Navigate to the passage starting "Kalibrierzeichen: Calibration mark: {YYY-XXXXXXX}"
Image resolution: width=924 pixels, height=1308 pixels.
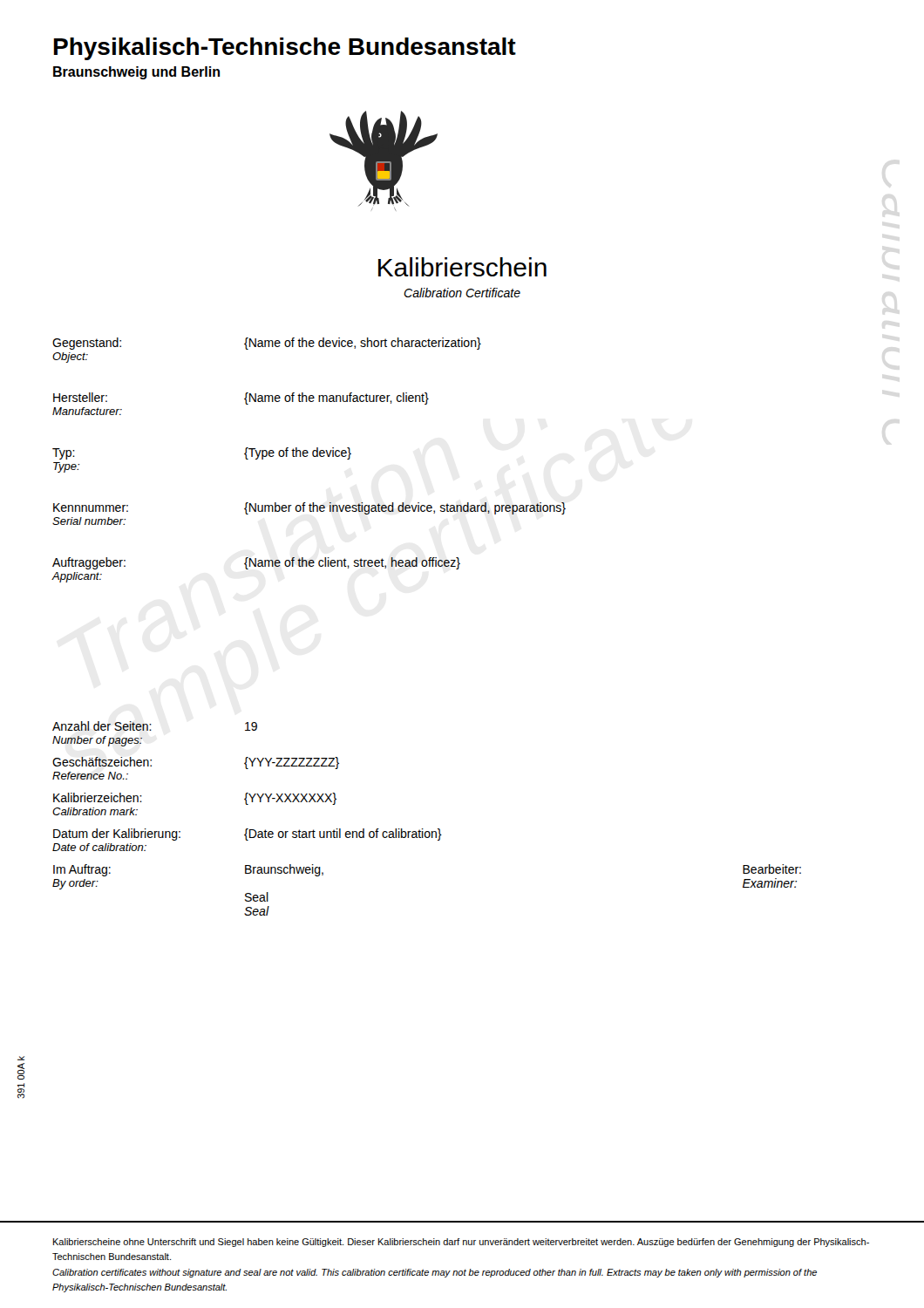(95, 798)
